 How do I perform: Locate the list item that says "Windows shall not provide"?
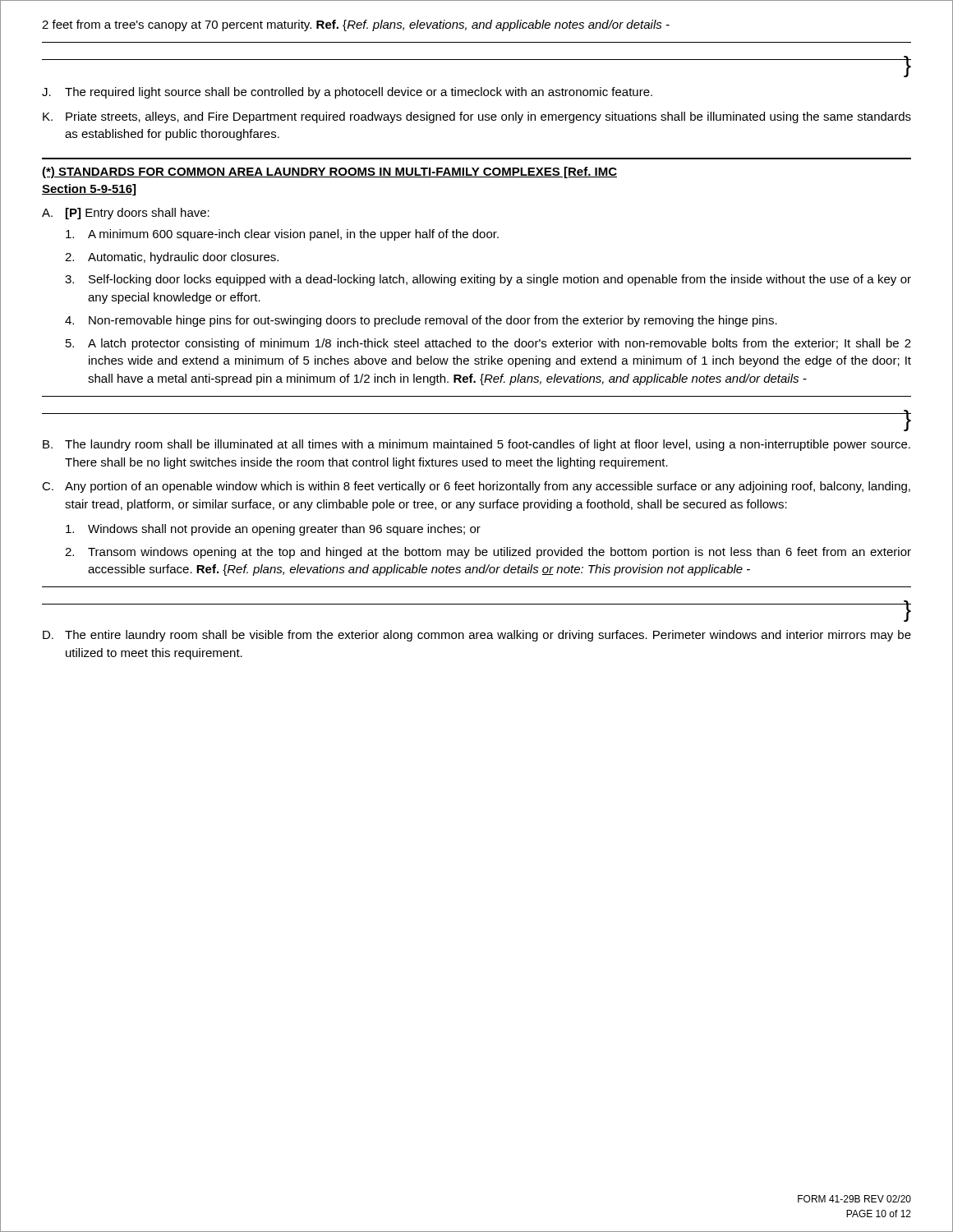click(x=488, y=529)
